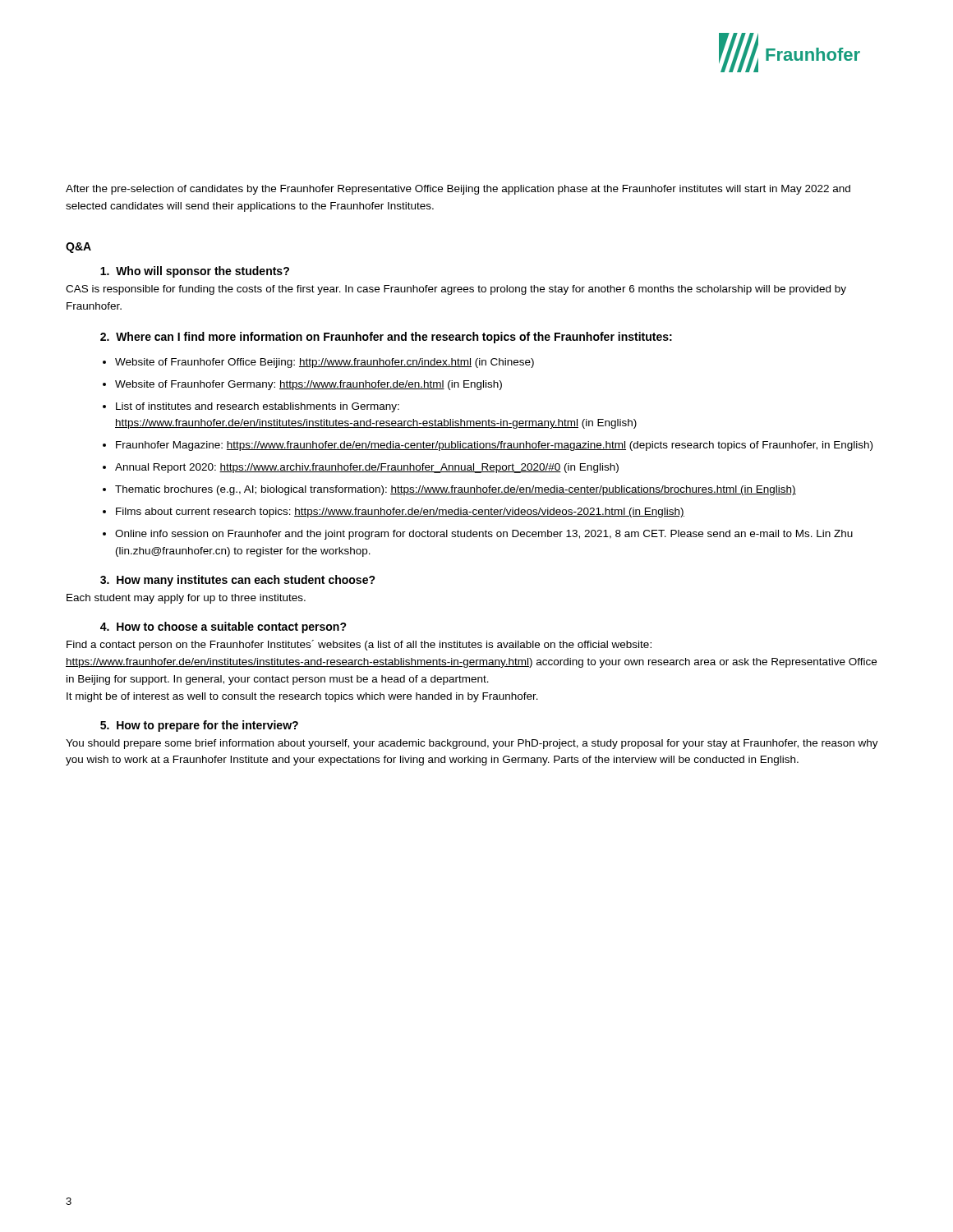Point to the passage starting "How to choose a"
Screen dimensions: 1232x953
point(219,627)
